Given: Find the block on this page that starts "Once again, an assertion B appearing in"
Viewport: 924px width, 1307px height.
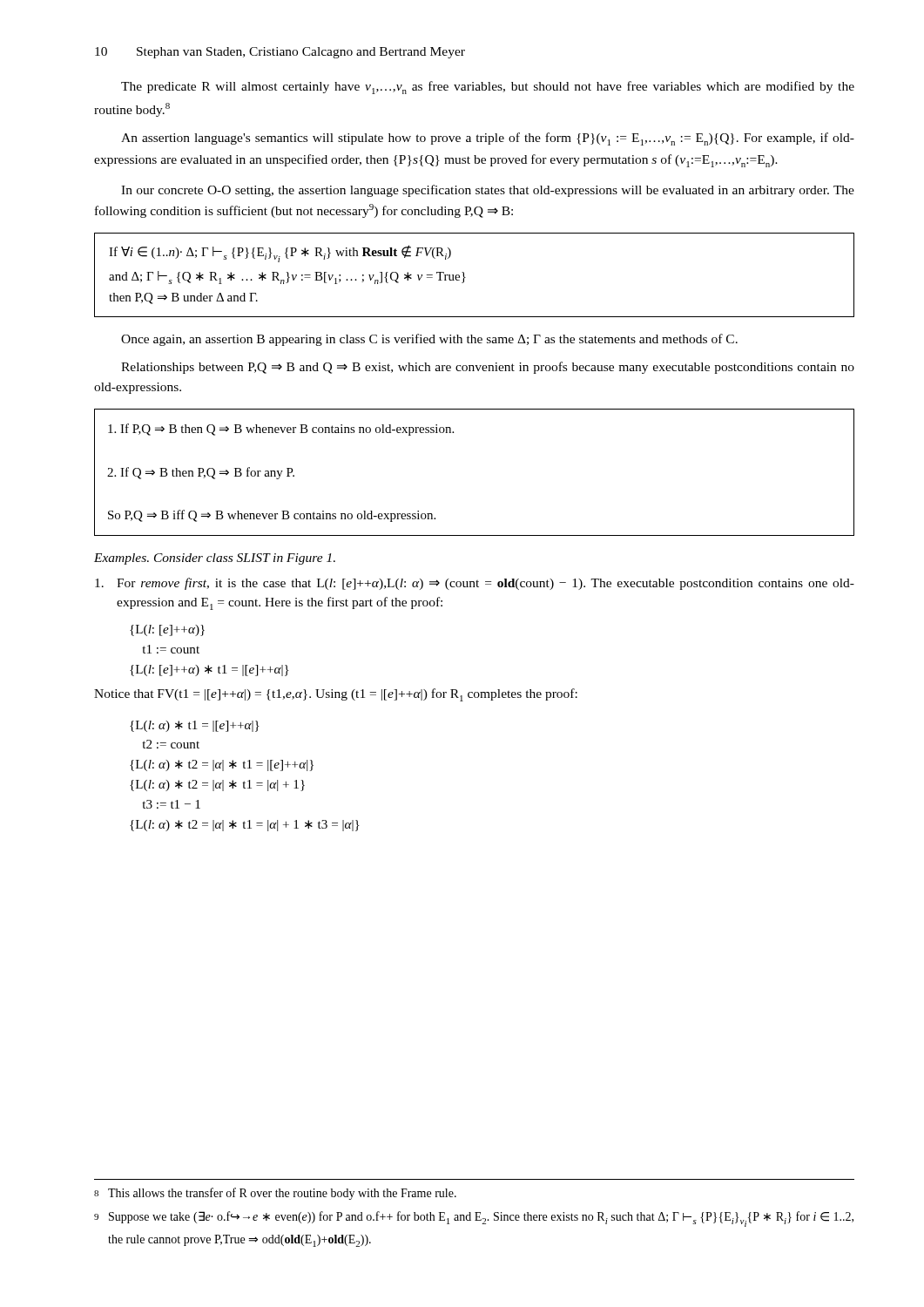Looking at the screenshot, I should click(474, 339).
